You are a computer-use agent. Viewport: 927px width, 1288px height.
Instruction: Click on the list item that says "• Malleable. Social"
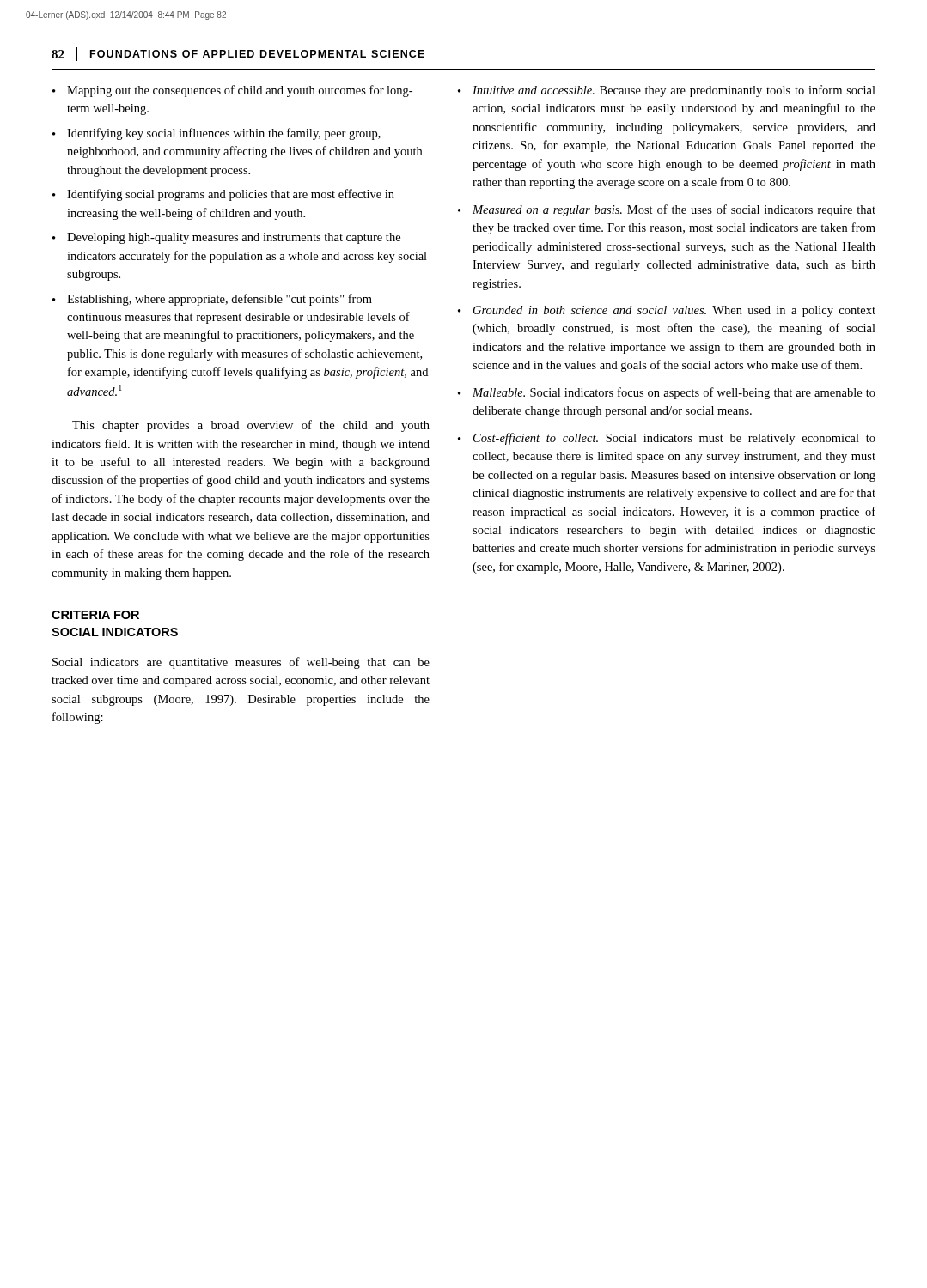click(666, 402)
